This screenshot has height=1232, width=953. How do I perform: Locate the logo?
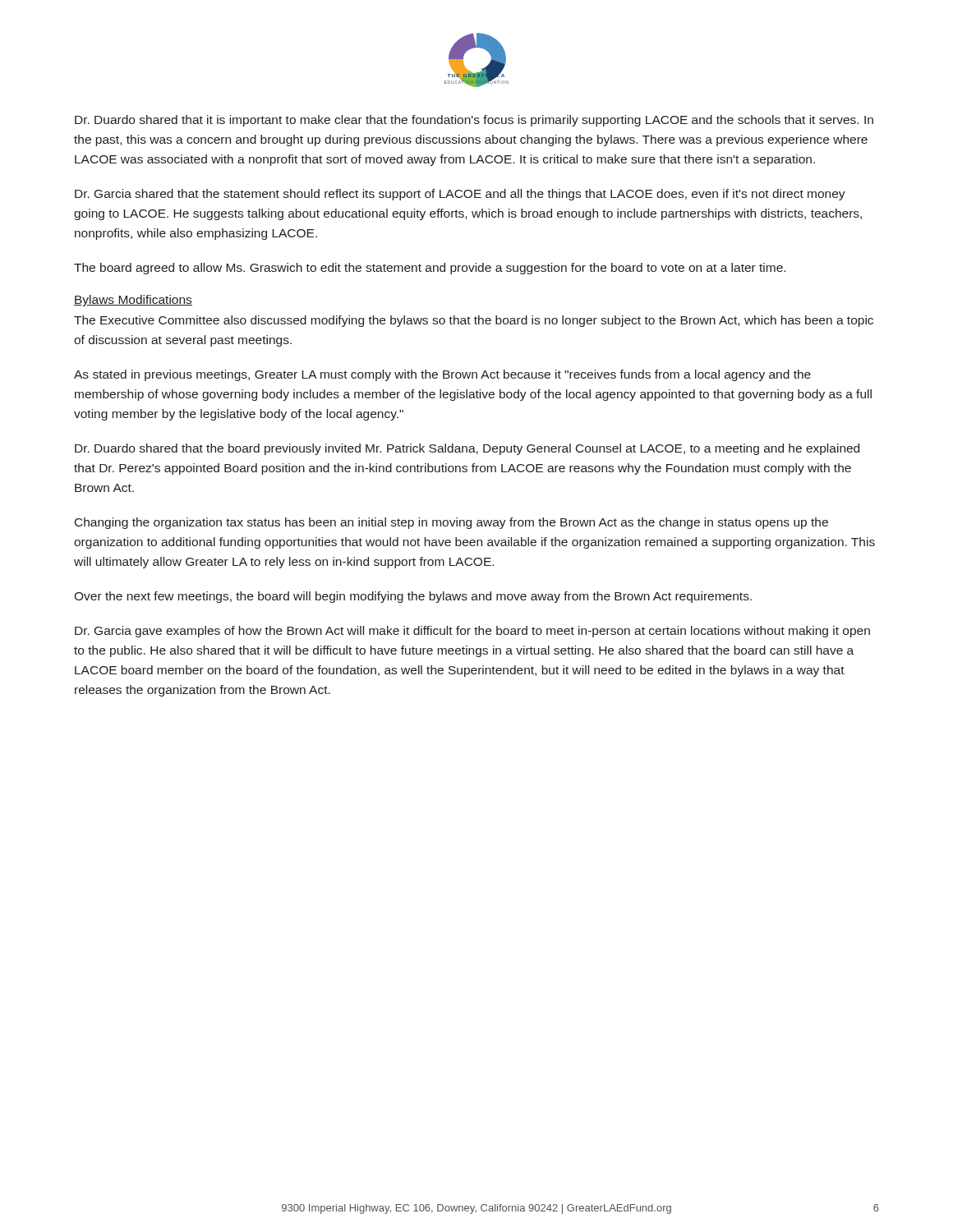coord(476,55)
